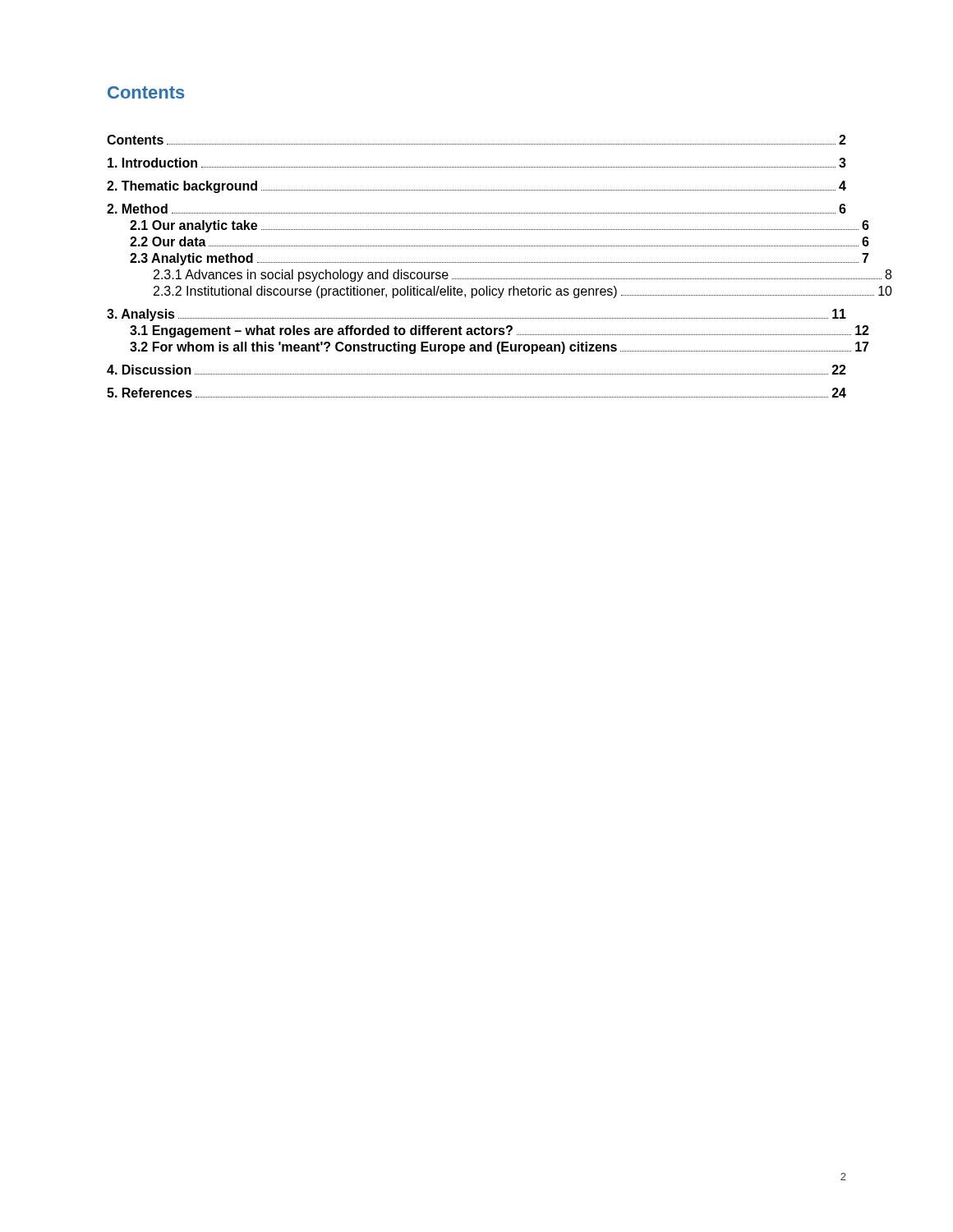Image resolution: width=953 pixels, height=1232 pixels.
Task: Where is the passage that starts "3.2 For whom"?
Action: (x=500, y=347)
